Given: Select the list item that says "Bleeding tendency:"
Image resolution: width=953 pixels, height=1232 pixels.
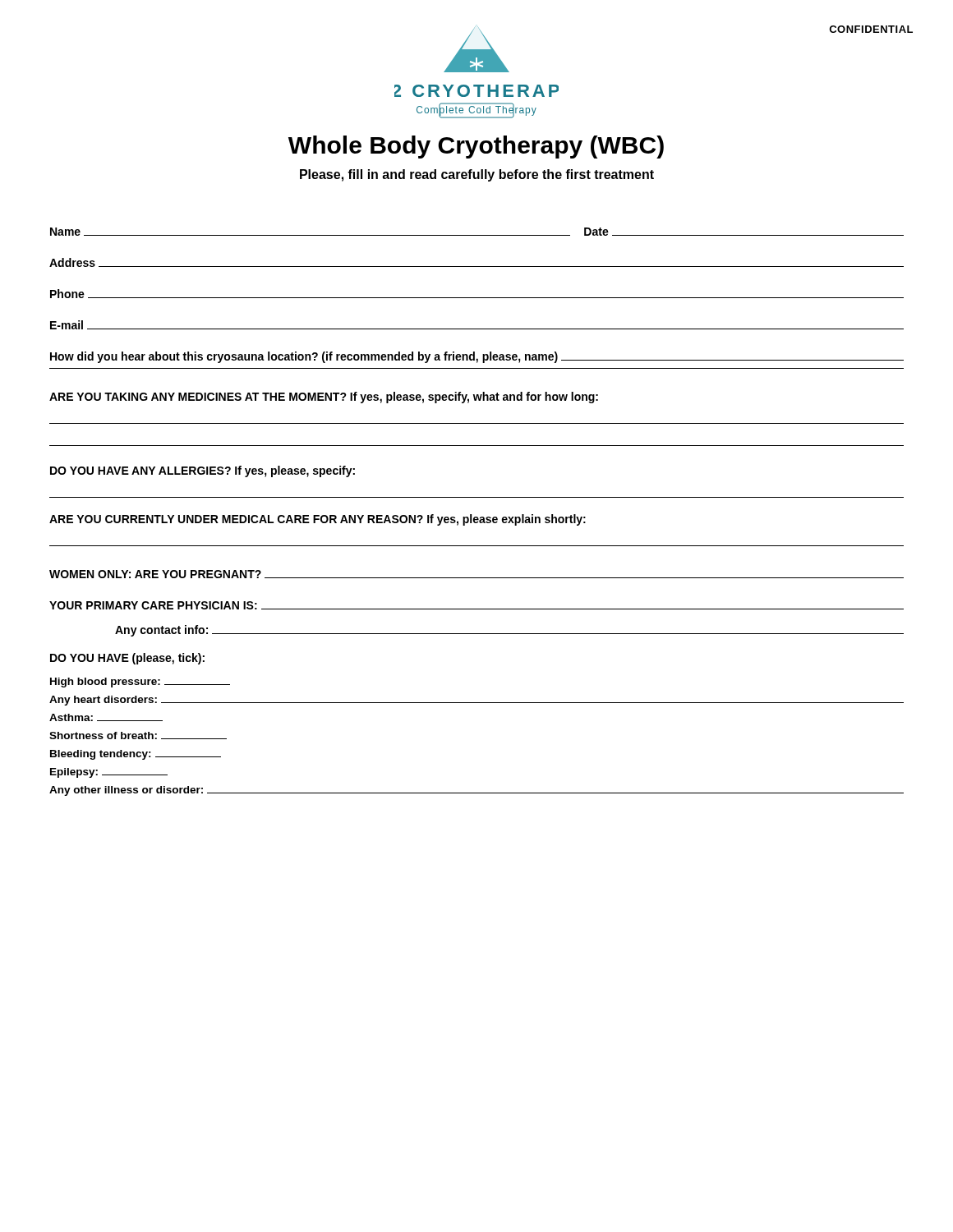Looking at the screenshot, I should click(x=135, y=752).
